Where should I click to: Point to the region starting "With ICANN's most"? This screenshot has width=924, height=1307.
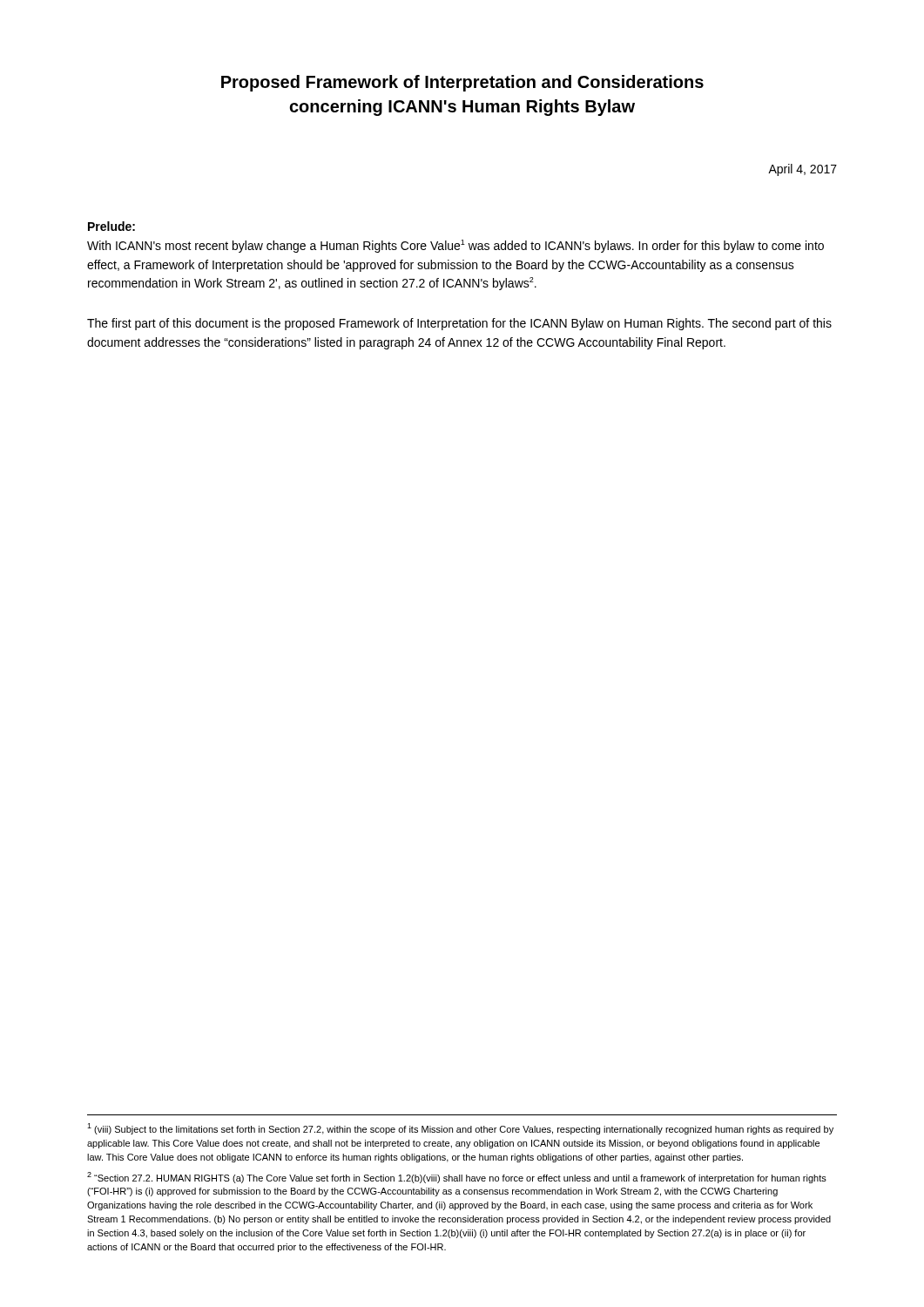tap(456, 264)
